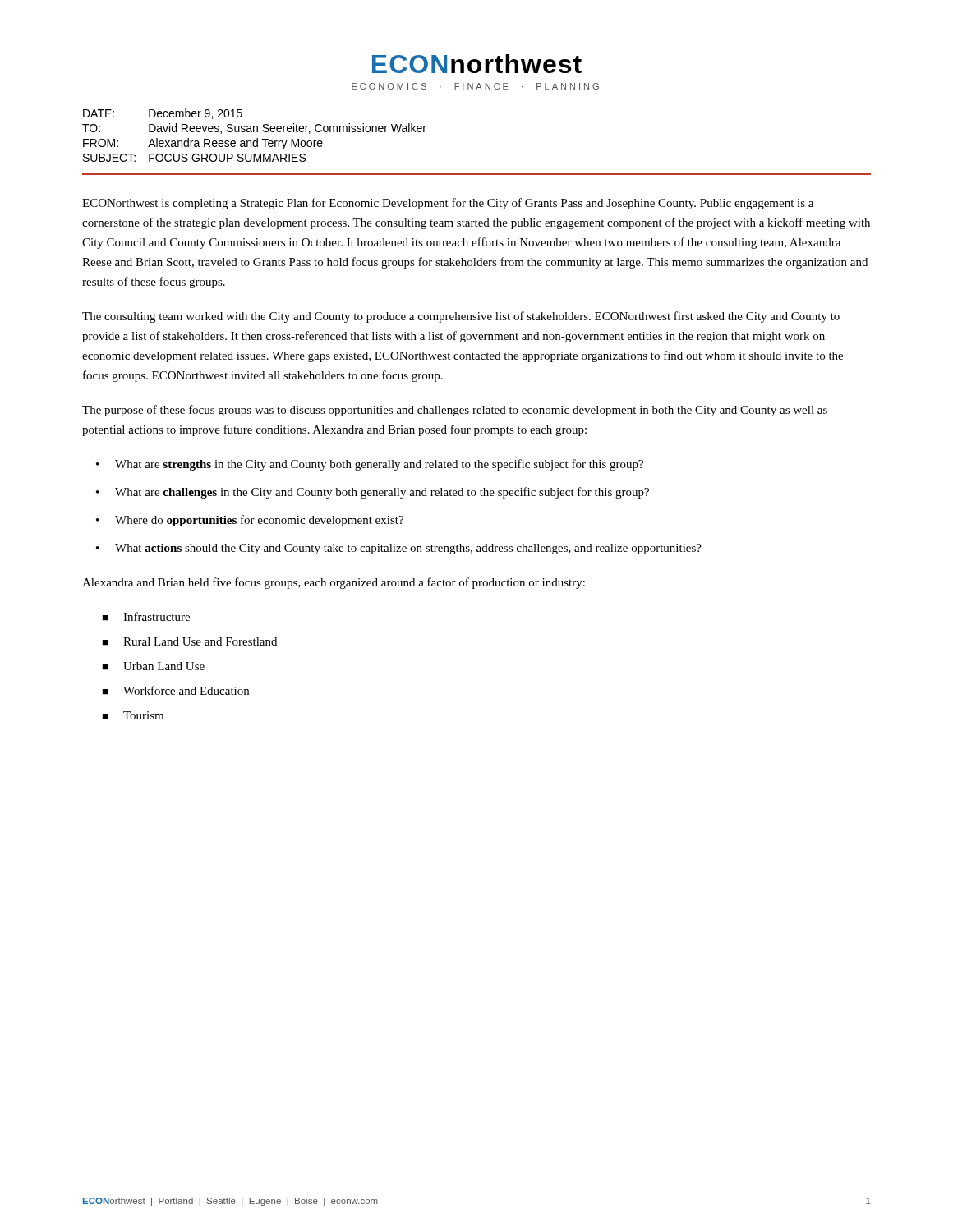Viewport: 953px width, 1232px height.
Task: Navigate to the text starting "• What are challenges in the City and"
Action: click(x=372, y=492)
